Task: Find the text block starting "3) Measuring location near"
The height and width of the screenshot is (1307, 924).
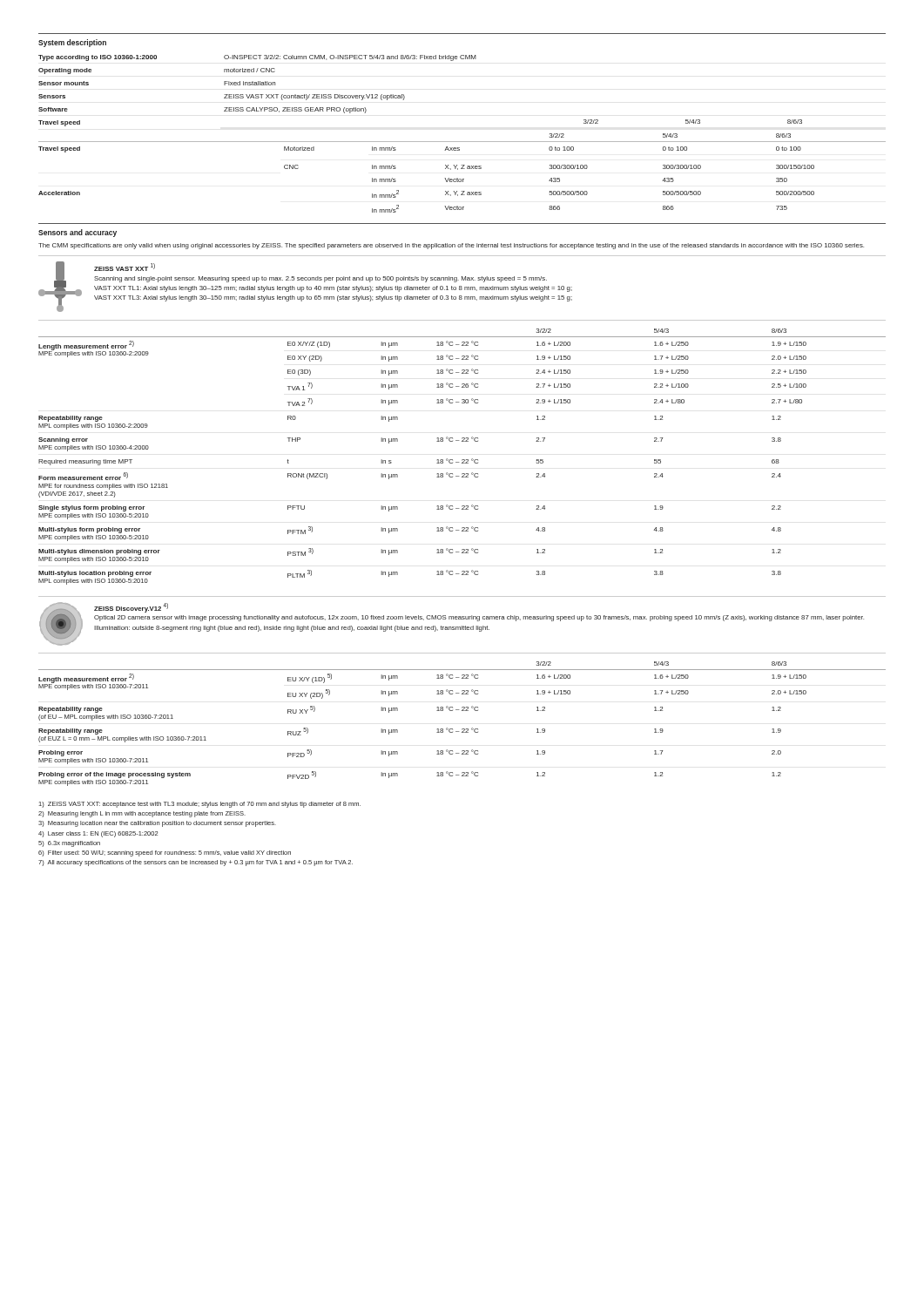Action: pos(157,823)
